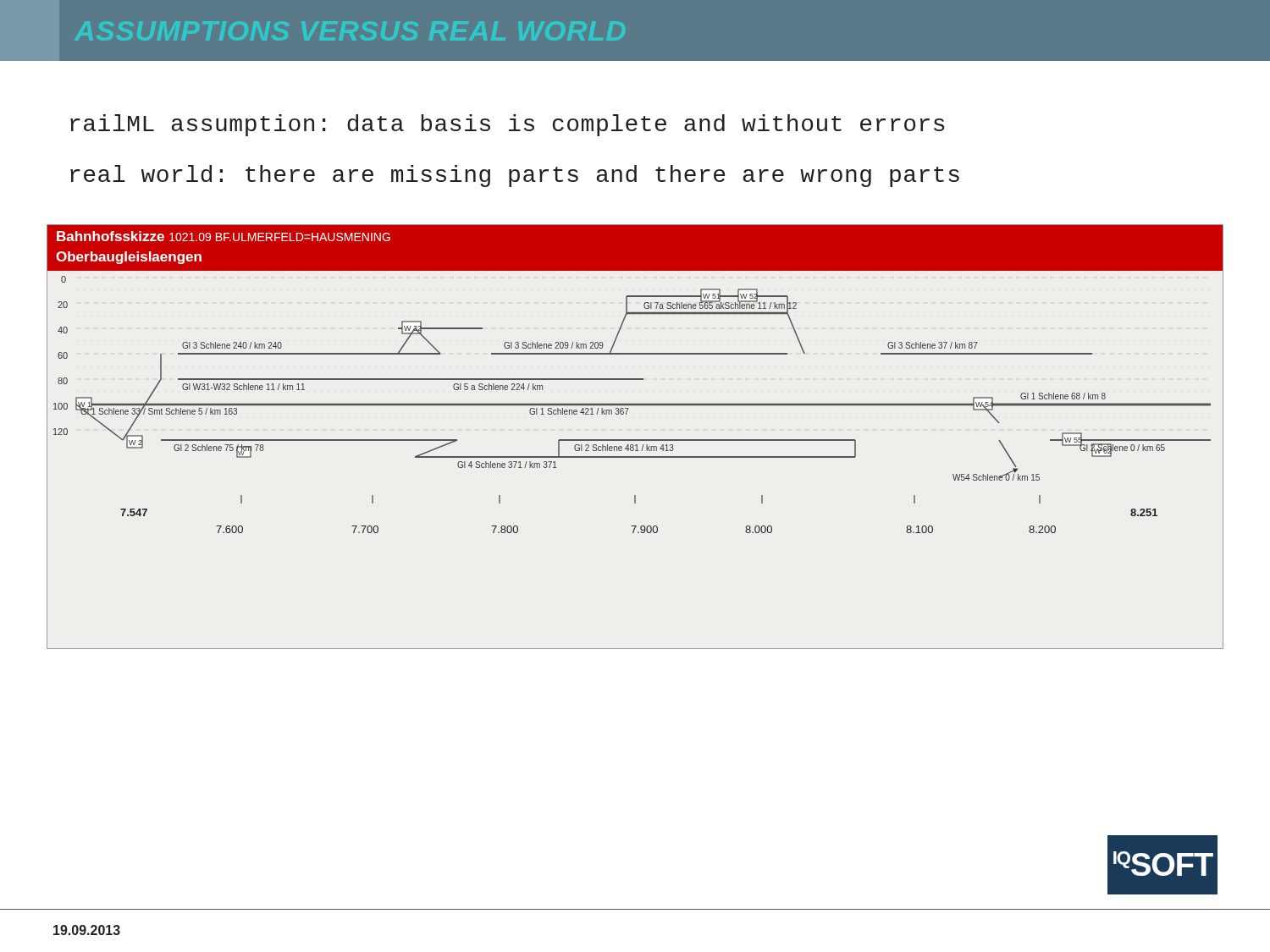The image size is (1270, 952).
Task: Find the engineering diagram
Action: pos(635,437)
